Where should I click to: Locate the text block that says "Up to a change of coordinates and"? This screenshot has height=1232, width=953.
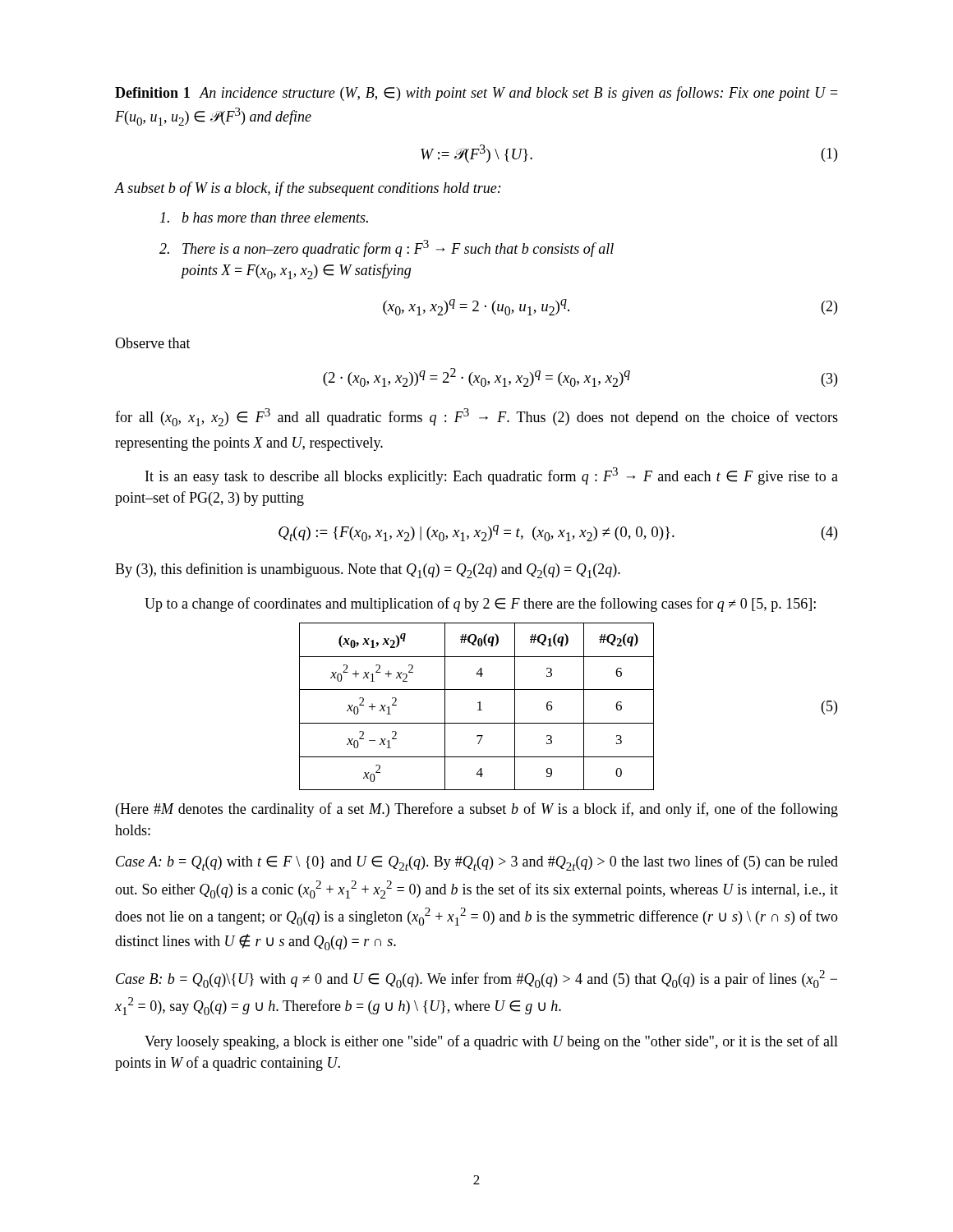[x=476, y=604]
